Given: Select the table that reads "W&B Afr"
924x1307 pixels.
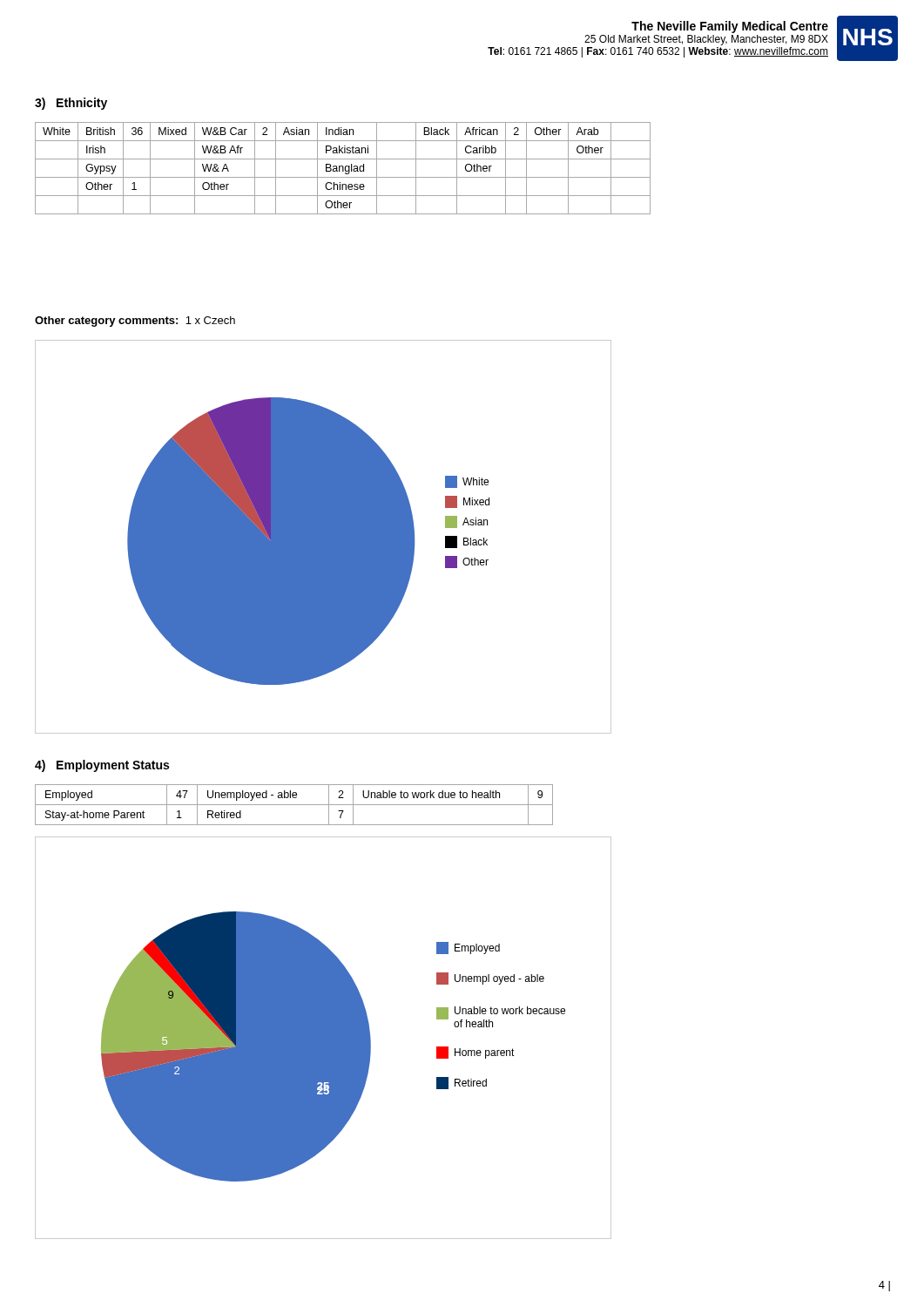Looking at the screenshot, I should pos(343,168).
